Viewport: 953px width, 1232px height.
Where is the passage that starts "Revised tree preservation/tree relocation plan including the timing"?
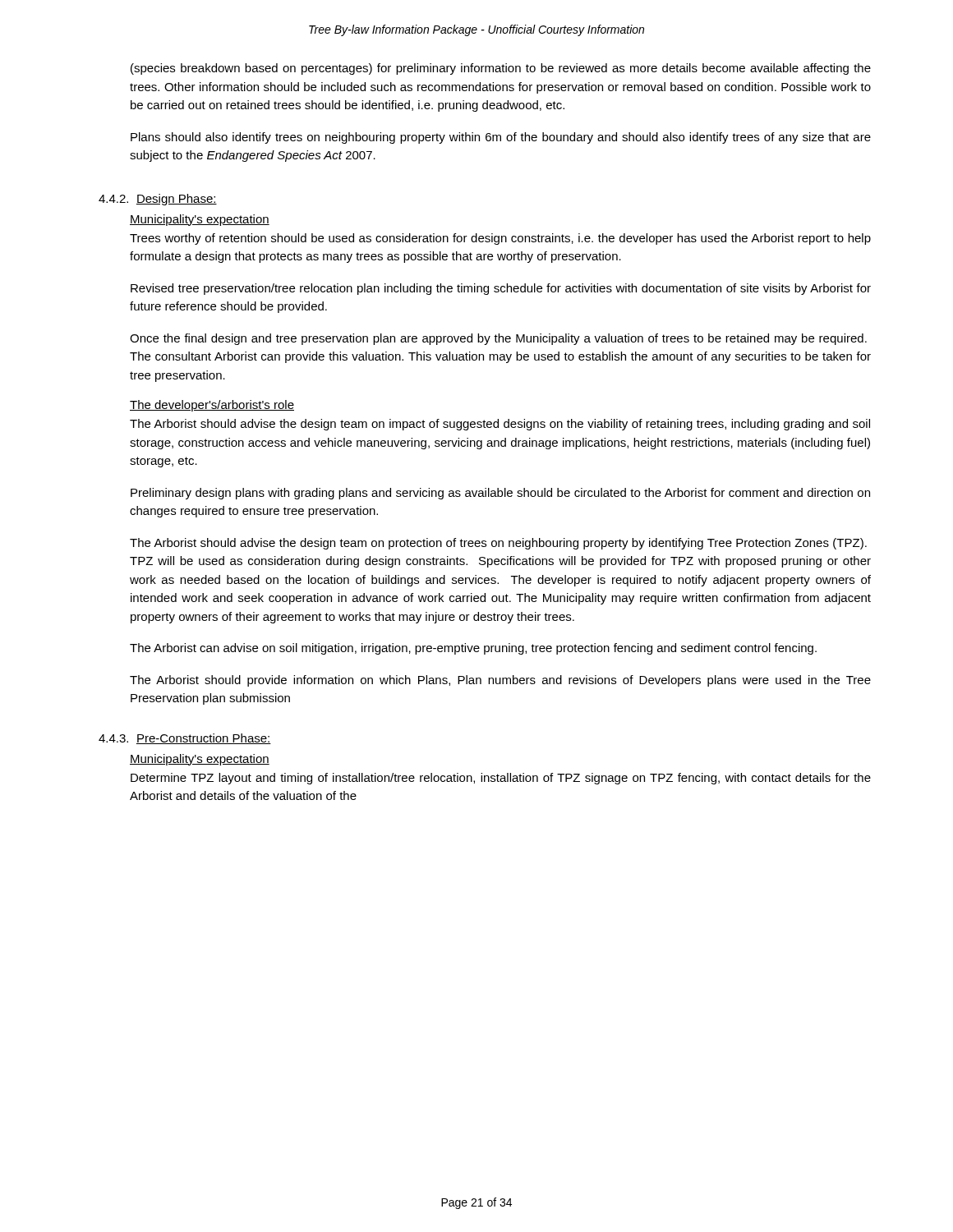[x=500, y=297]
